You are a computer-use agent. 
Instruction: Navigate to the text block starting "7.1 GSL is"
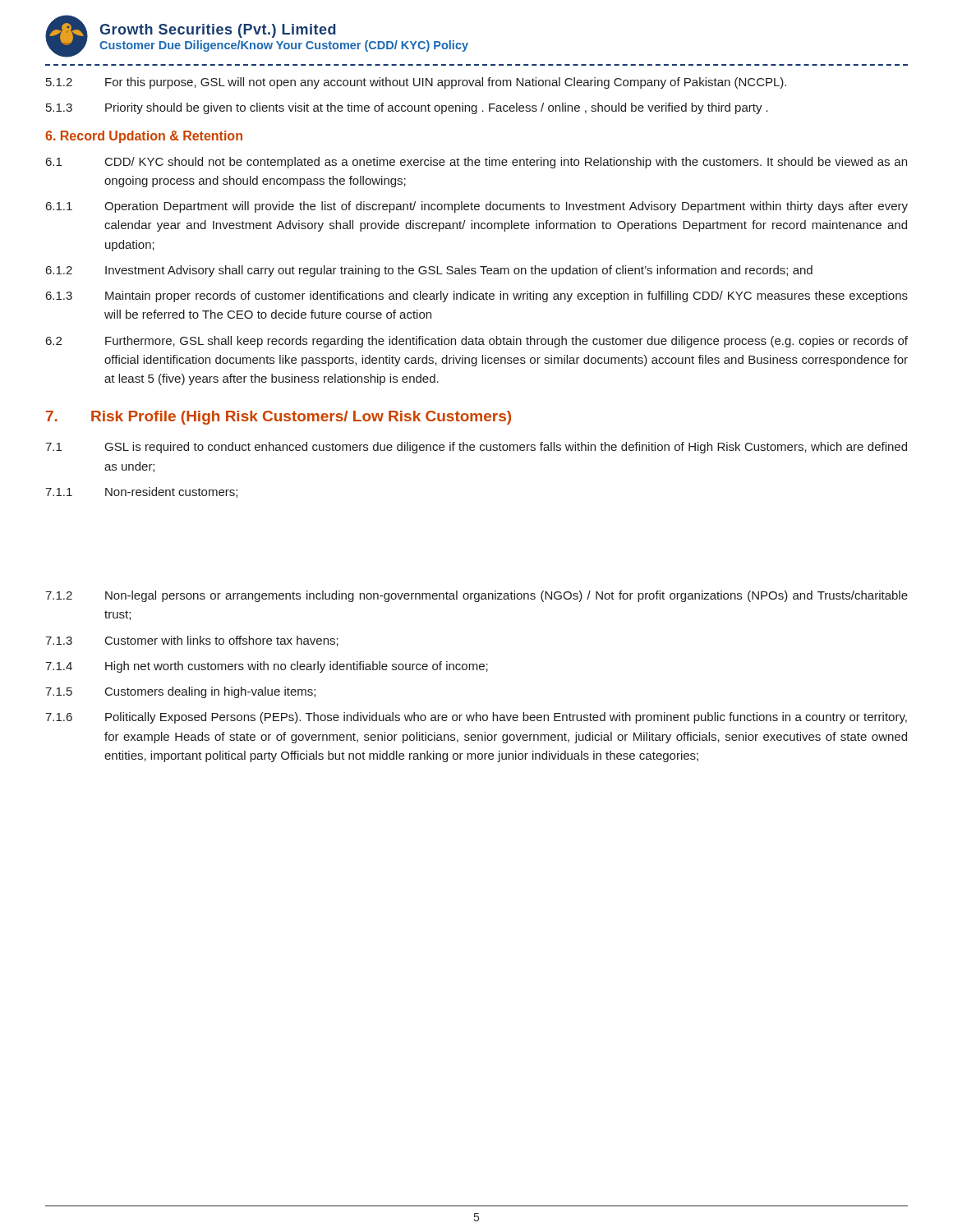pyautogui.click(x=476, y=456)
